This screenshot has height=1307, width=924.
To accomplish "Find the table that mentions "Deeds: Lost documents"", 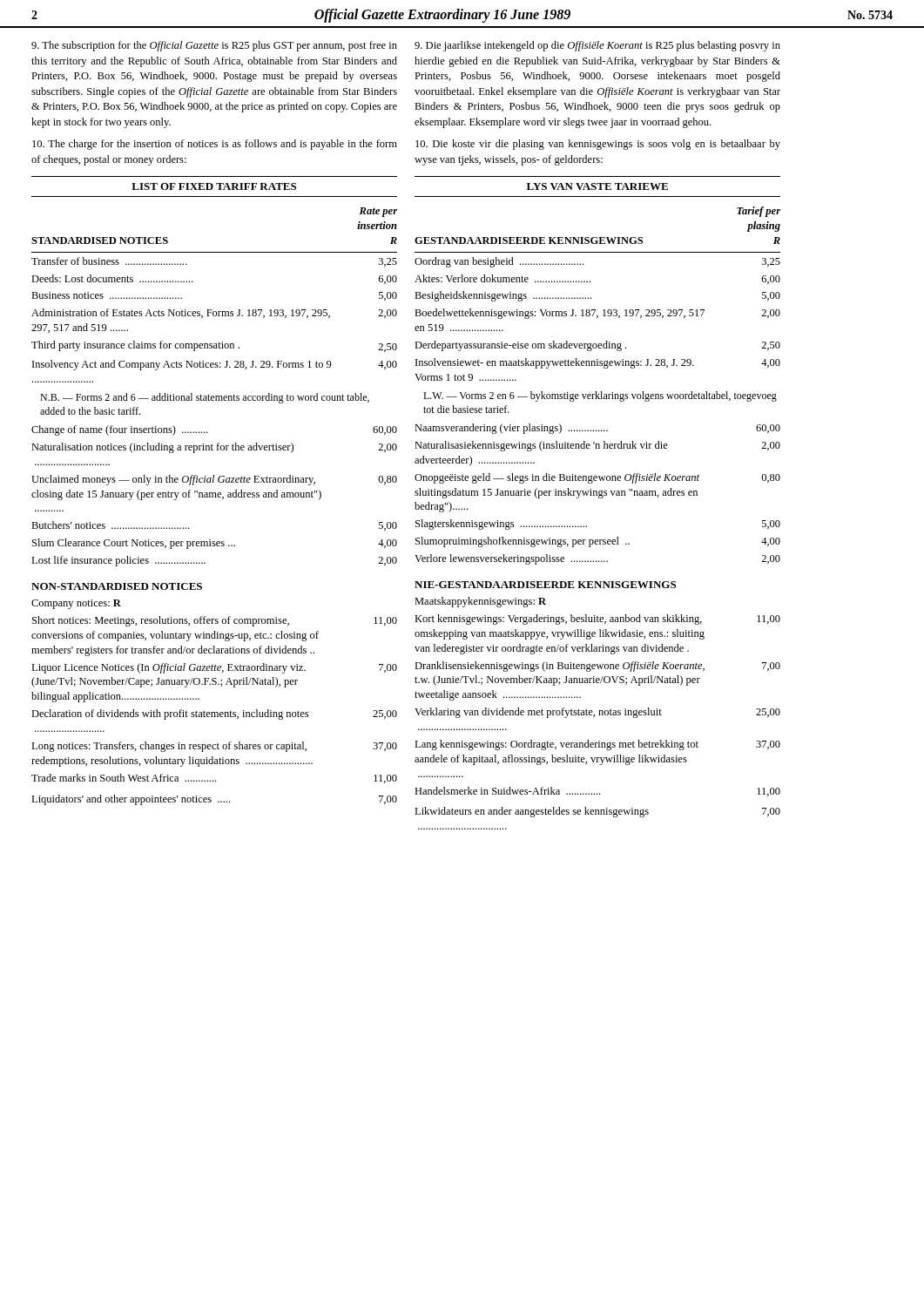I will pos(214,385).
